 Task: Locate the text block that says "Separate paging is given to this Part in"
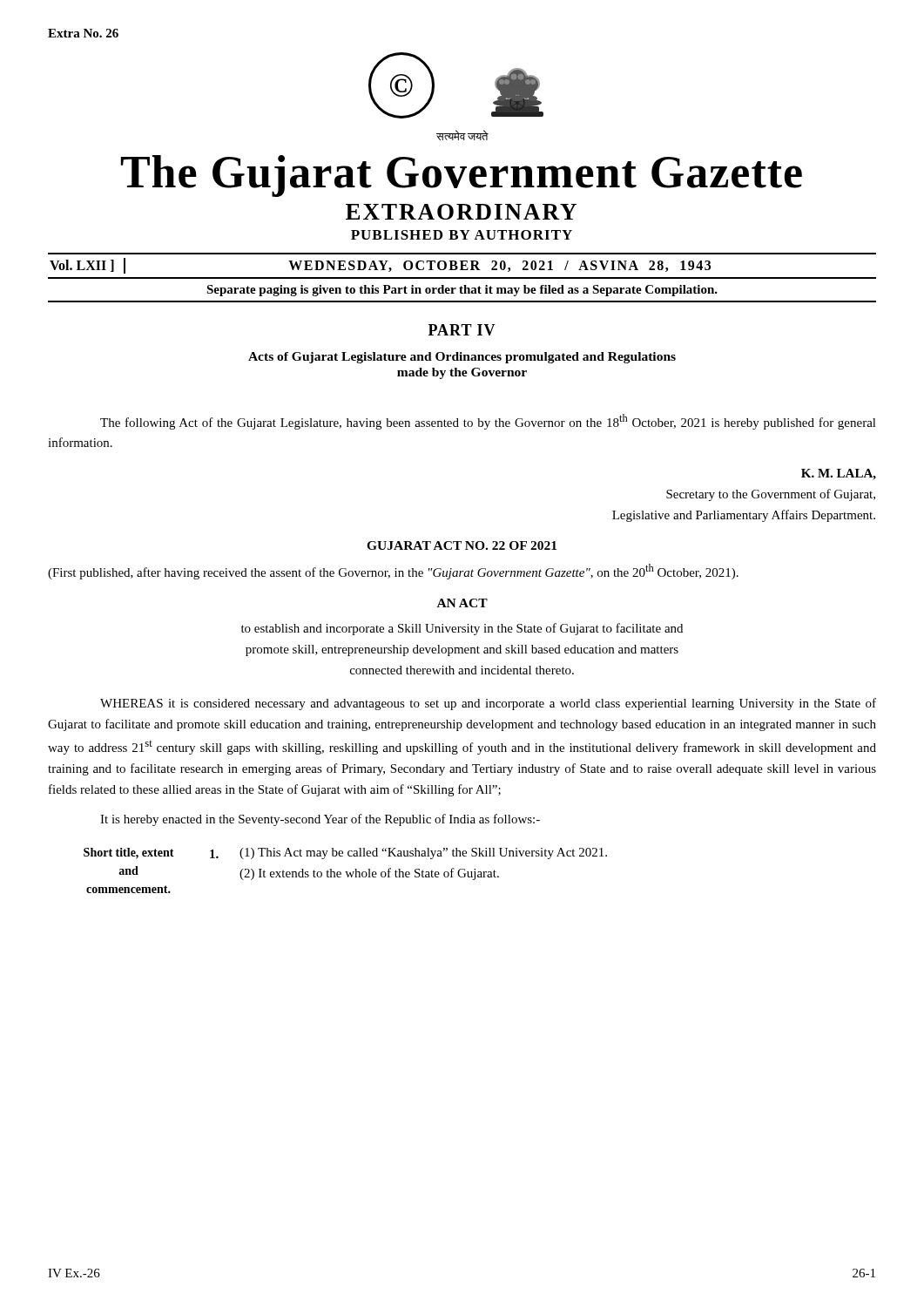tap(462, 289)
